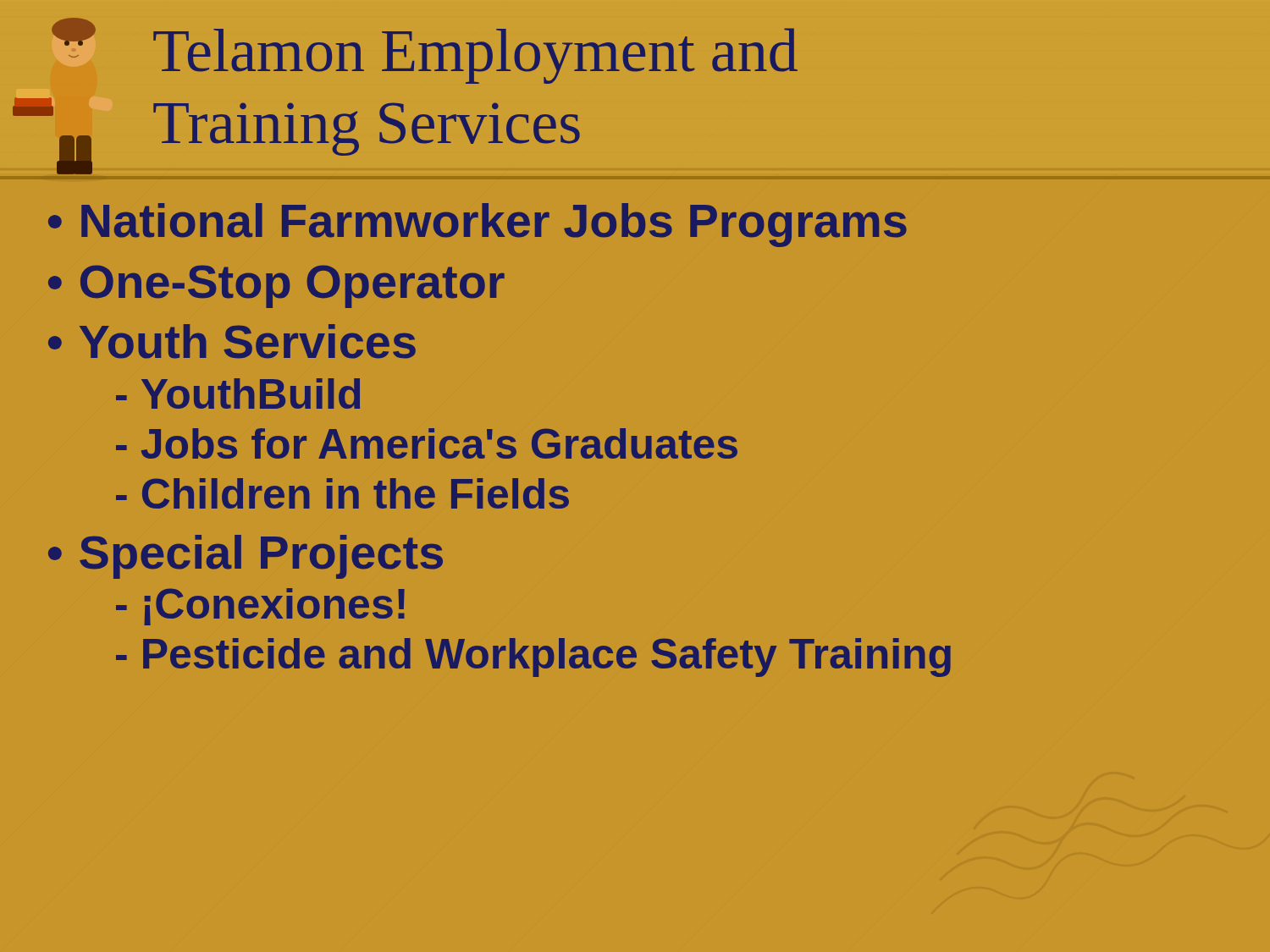Click on the text block starting "• National Farmworker Jobs Programs"
The width and height of the screenshot is (1270, 952).
click(x=478, y=221)
